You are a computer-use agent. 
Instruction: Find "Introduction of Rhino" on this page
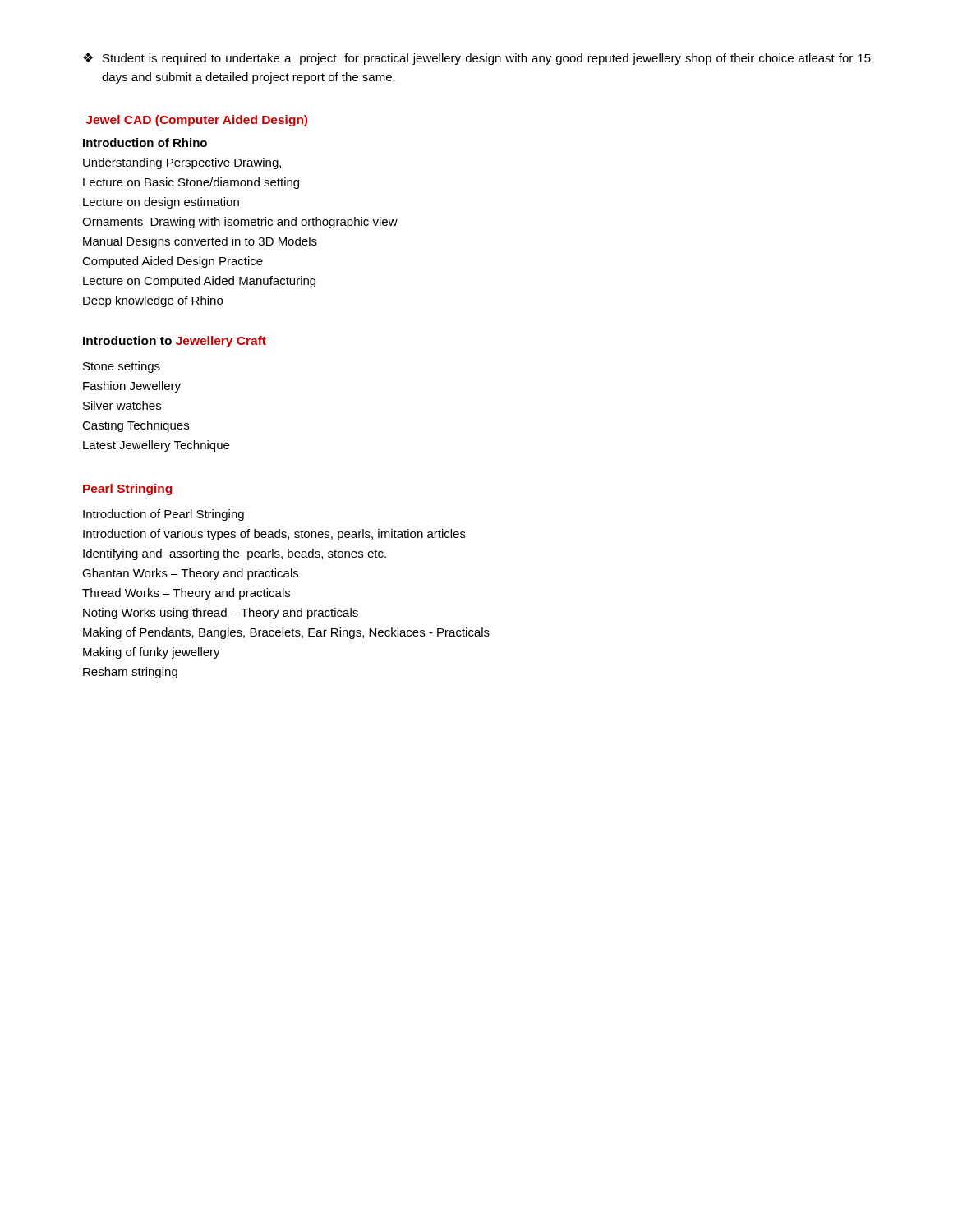145,142
